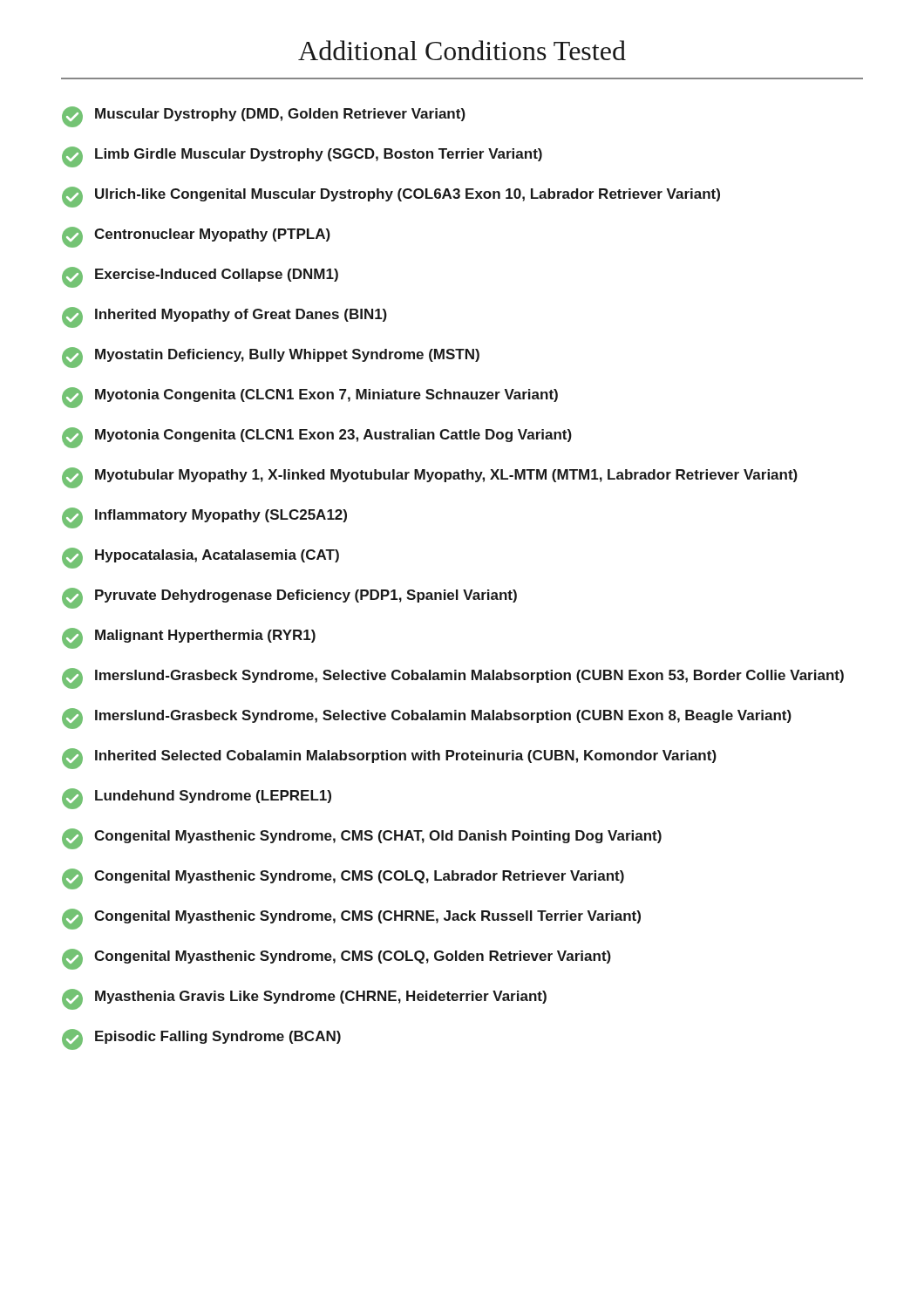924x1308 pixels.
Task: Click on the text starting "Inflammatory Myopathy (SLC25A12)"
Action: (x=204, y=519)
